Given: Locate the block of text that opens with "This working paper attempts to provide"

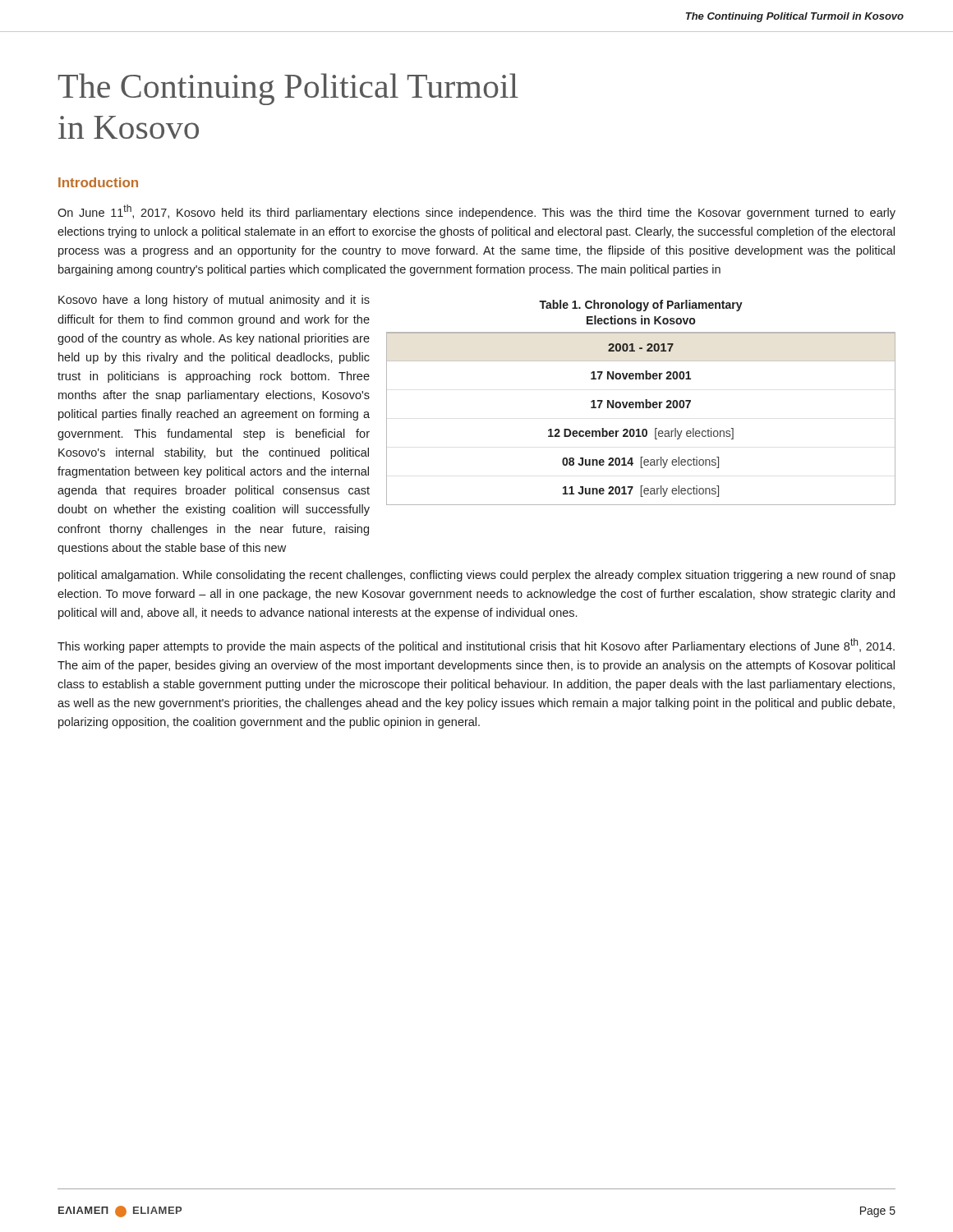Looking at the screenshot, I should pos(476,682).
